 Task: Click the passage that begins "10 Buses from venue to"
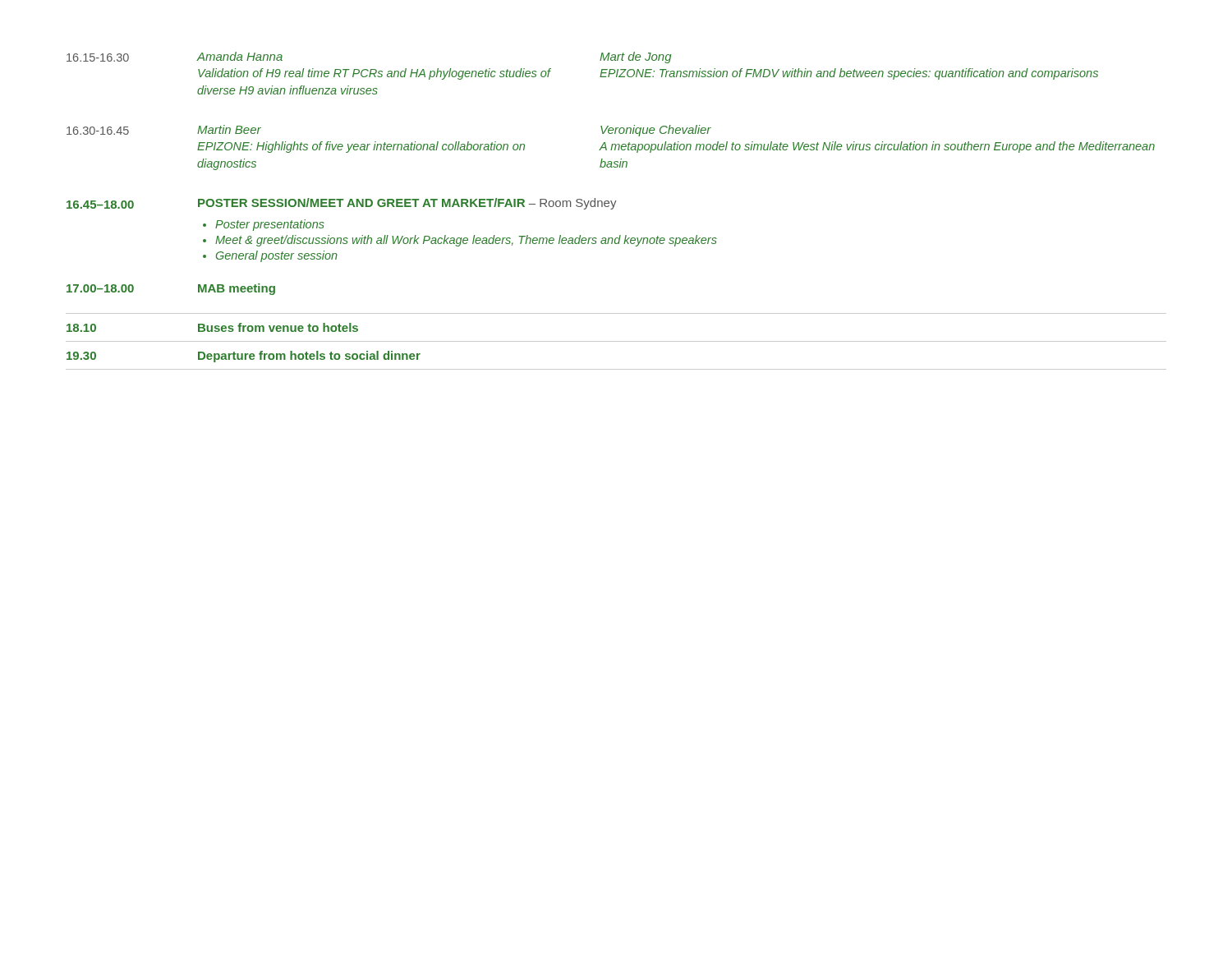[212, 327]
